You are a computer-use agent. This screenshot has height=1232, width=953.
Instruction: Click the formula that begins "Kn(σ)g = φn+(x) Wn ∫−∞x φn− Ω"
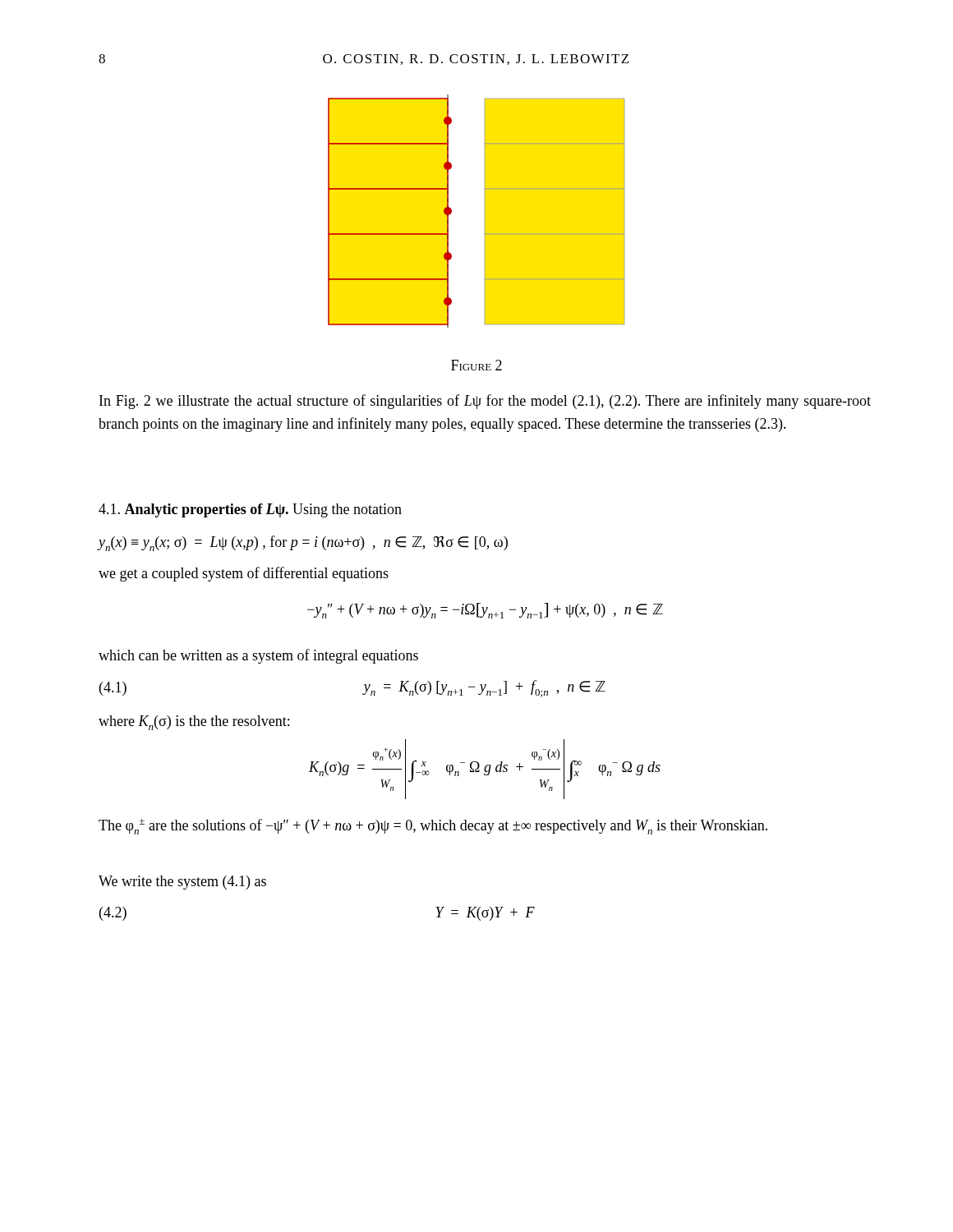[485, 769]
